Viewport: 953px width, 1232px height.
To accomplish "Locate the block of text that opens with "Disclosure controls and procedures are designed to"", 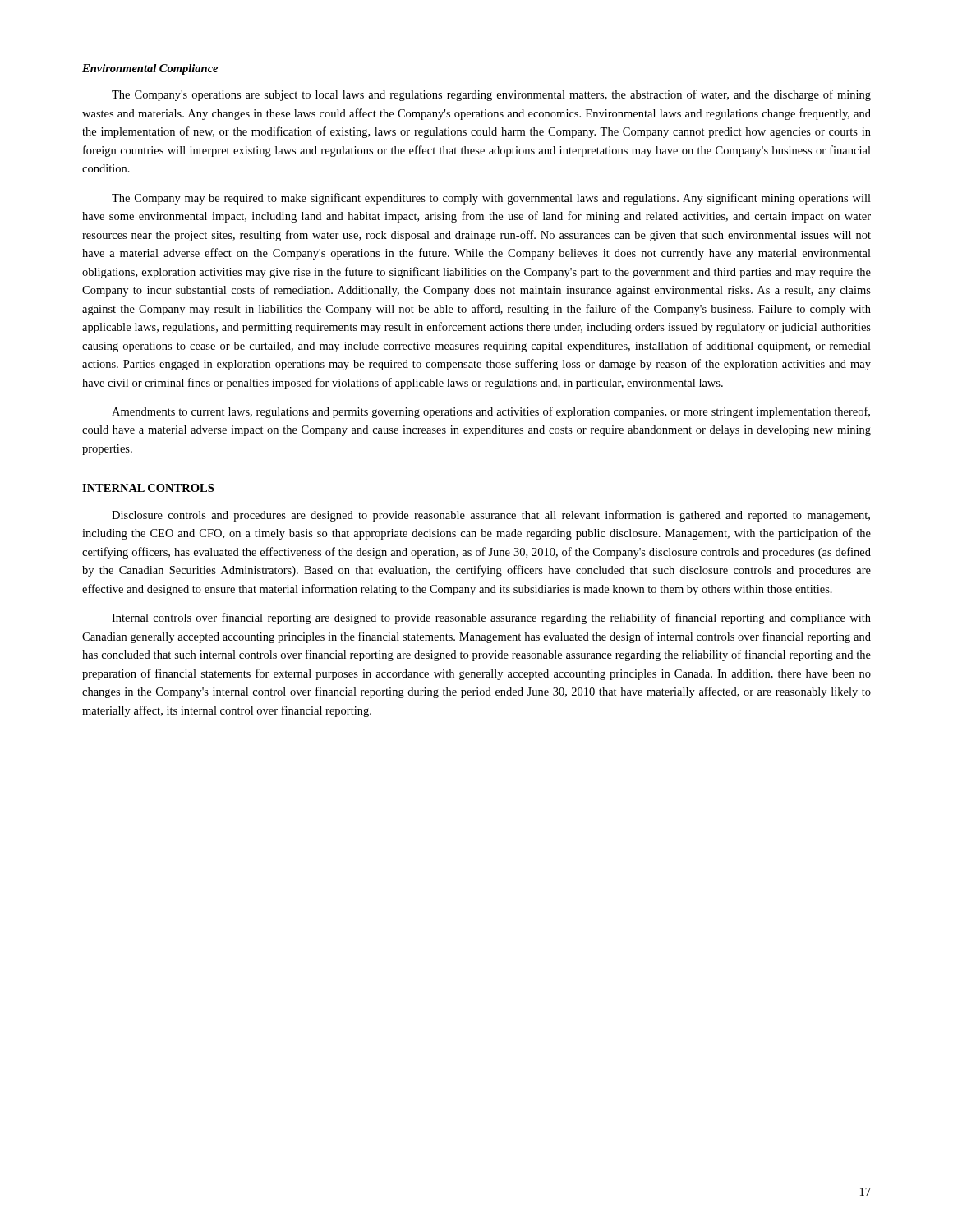I will click(476, 552).
